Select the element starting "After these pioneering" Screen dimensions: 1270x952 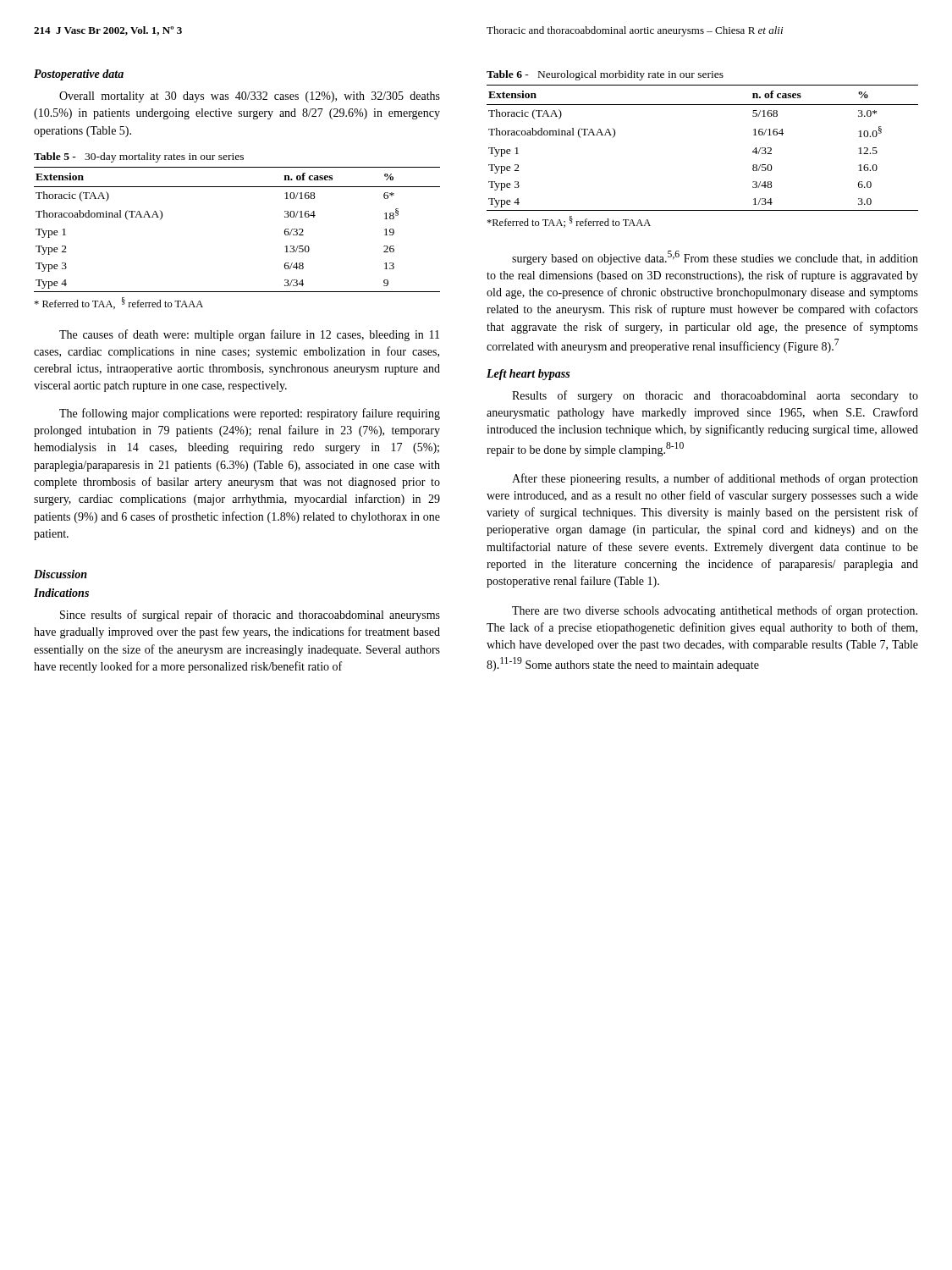coord(702,531)
